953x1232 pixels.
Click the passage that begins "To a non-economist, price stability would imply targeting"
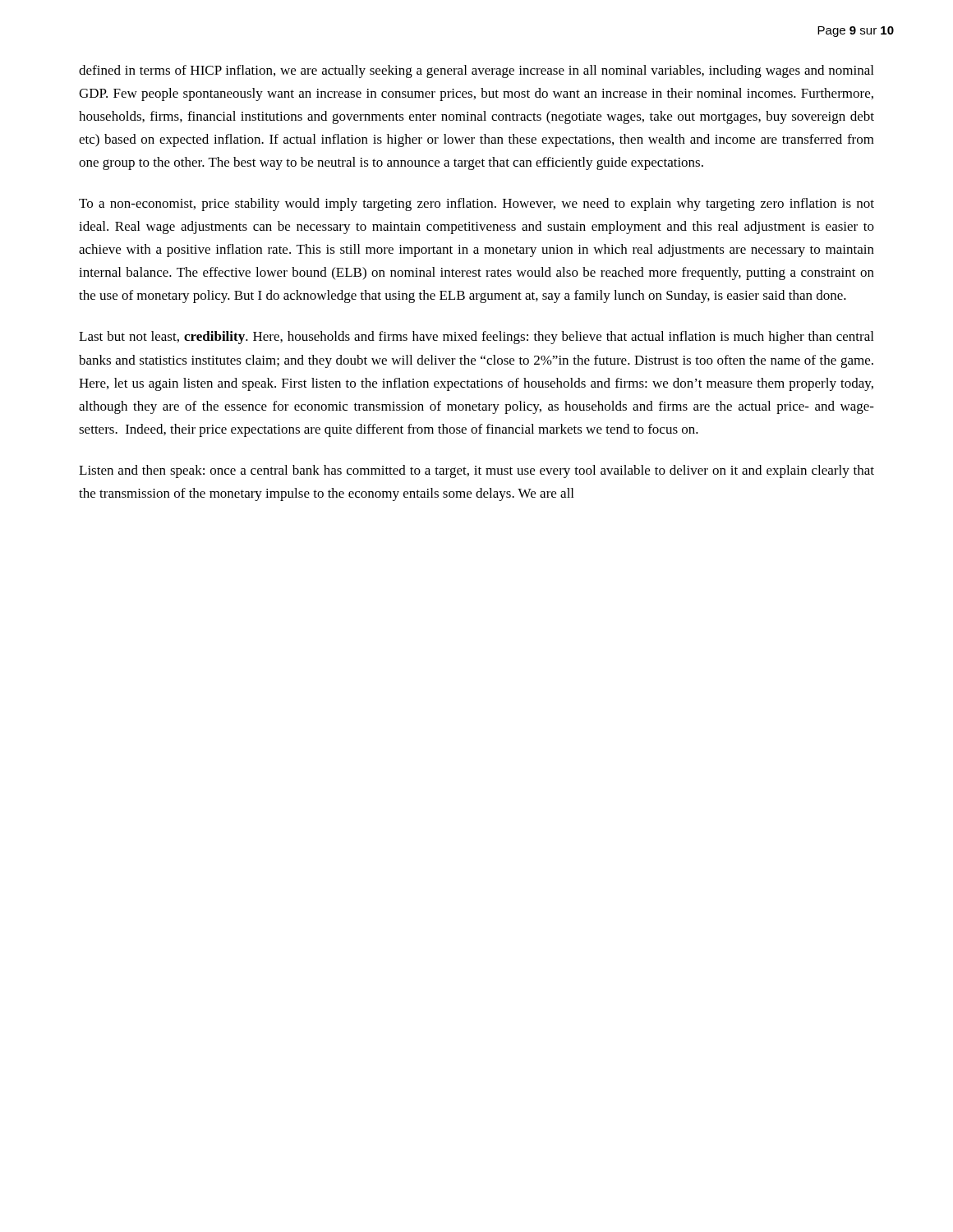click(x=476, y=250)
